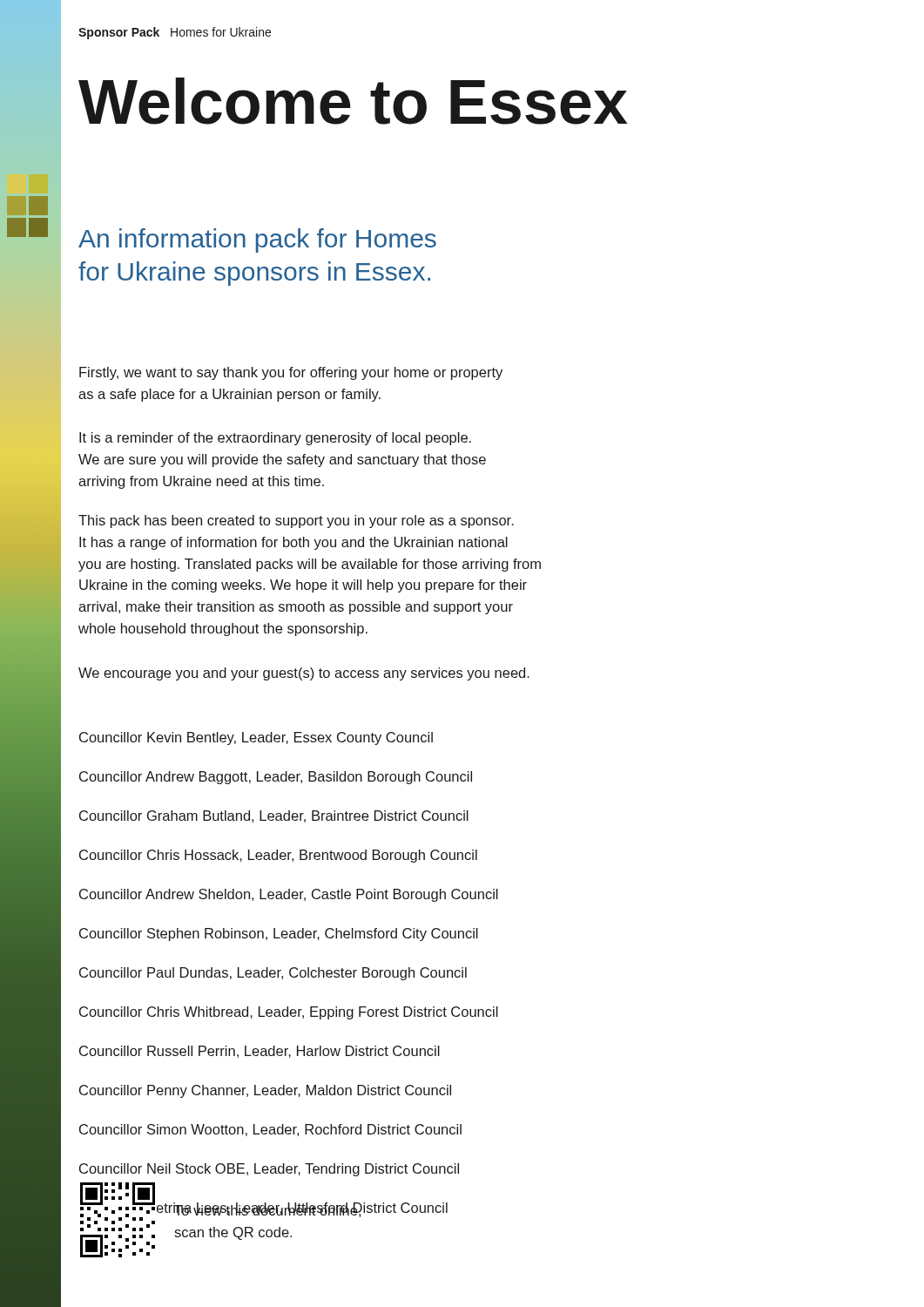Locate the text block containing "Firstly, we want"
The height and width of the screenshot is (1307, 924).
[x=453, y=383]
